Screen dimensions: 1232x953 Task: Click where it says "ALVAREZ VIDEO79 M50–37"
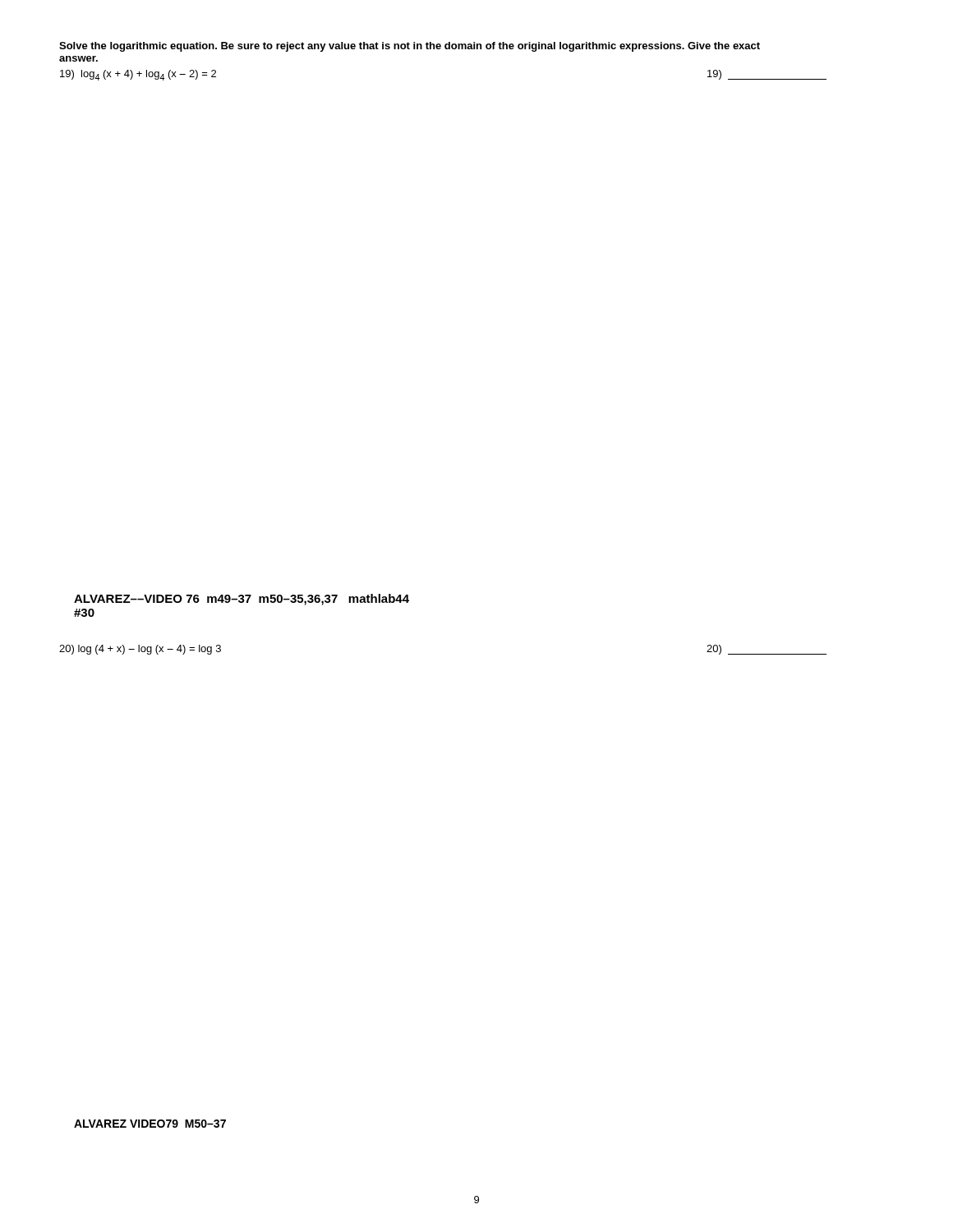pyautogui.click(x=150, y=1124)
